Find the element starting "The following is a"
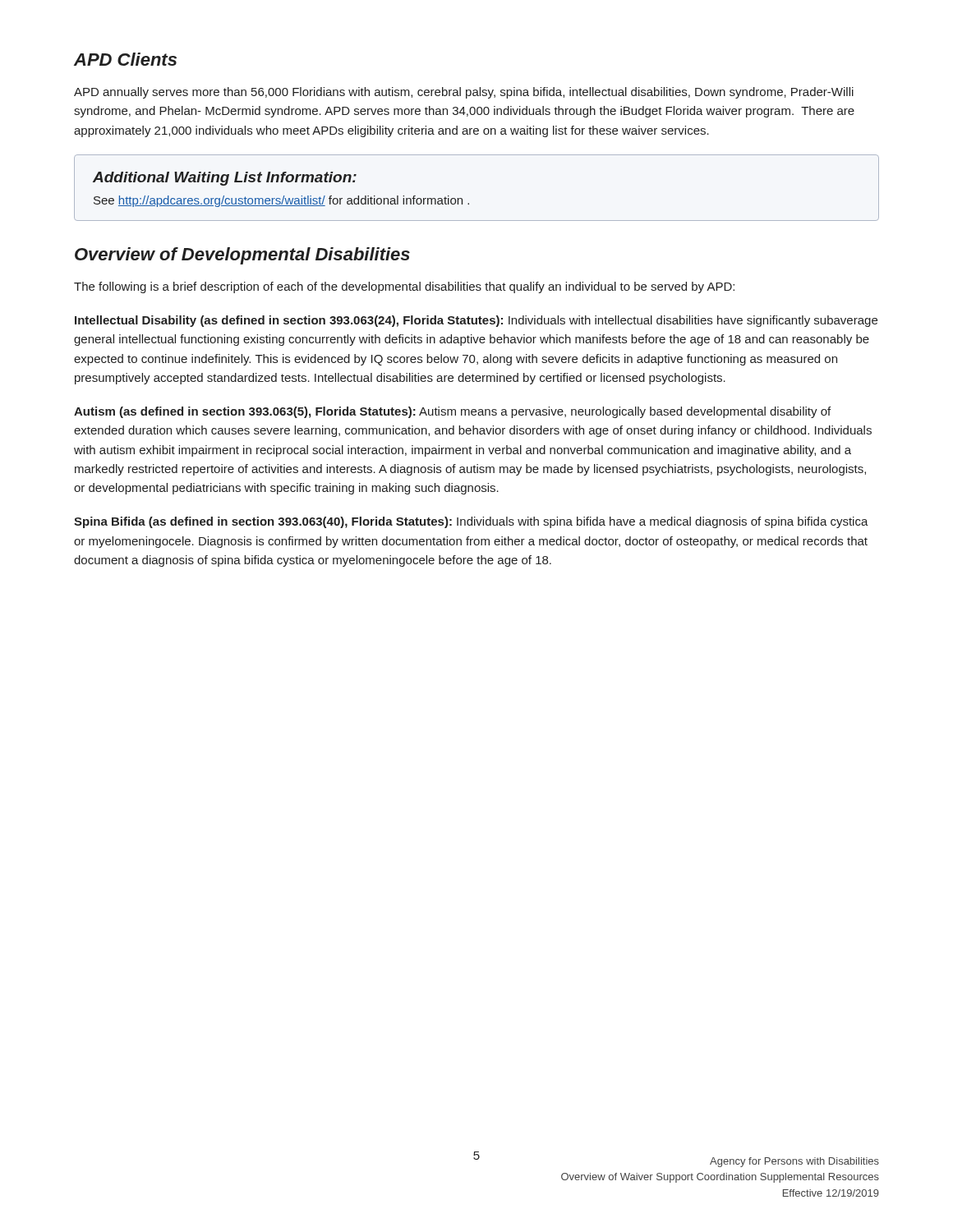 click(405, 286)
